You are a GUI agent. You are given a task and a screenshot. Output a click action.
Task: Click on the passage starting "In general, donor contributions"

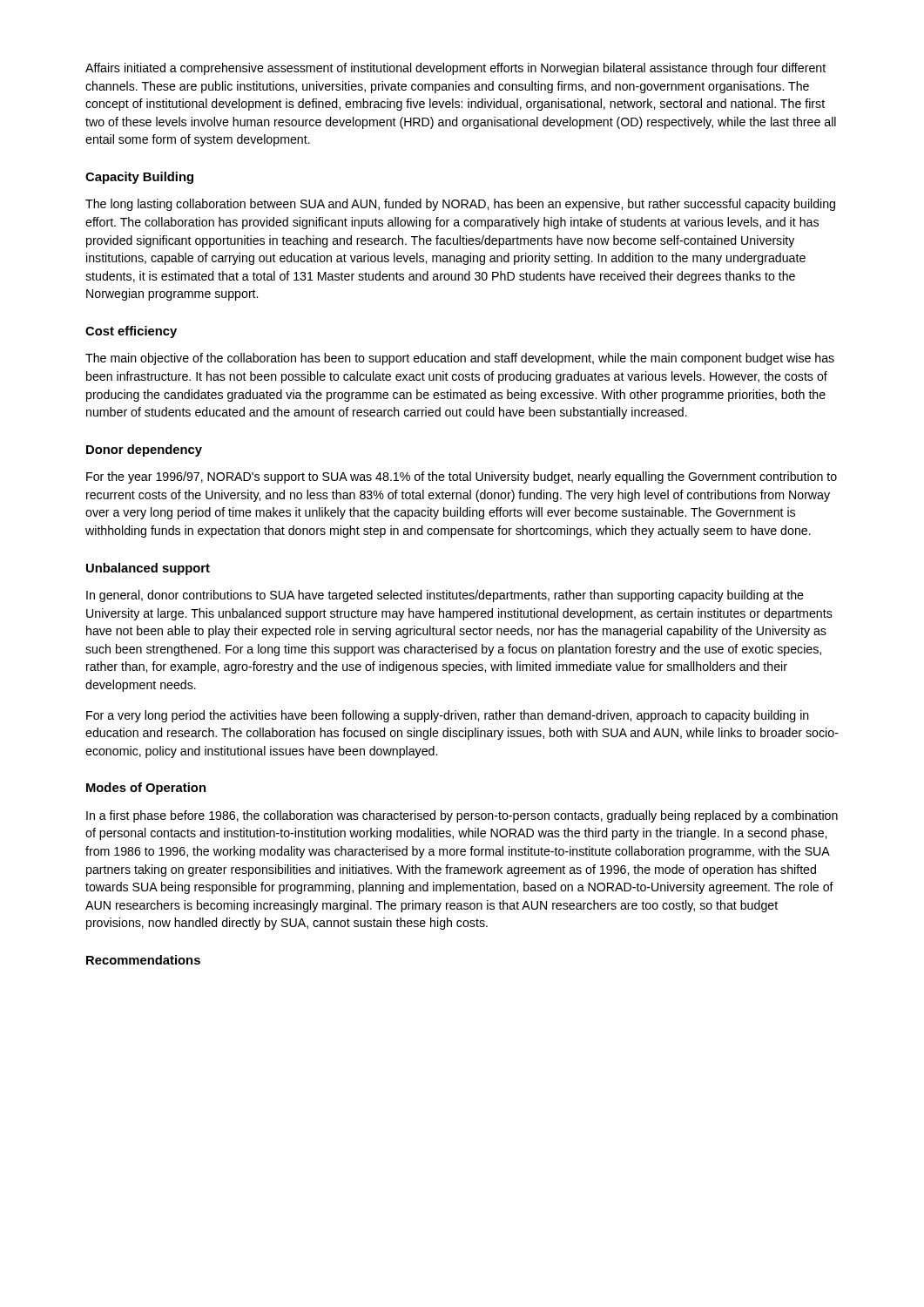click(x=459, y=640)
